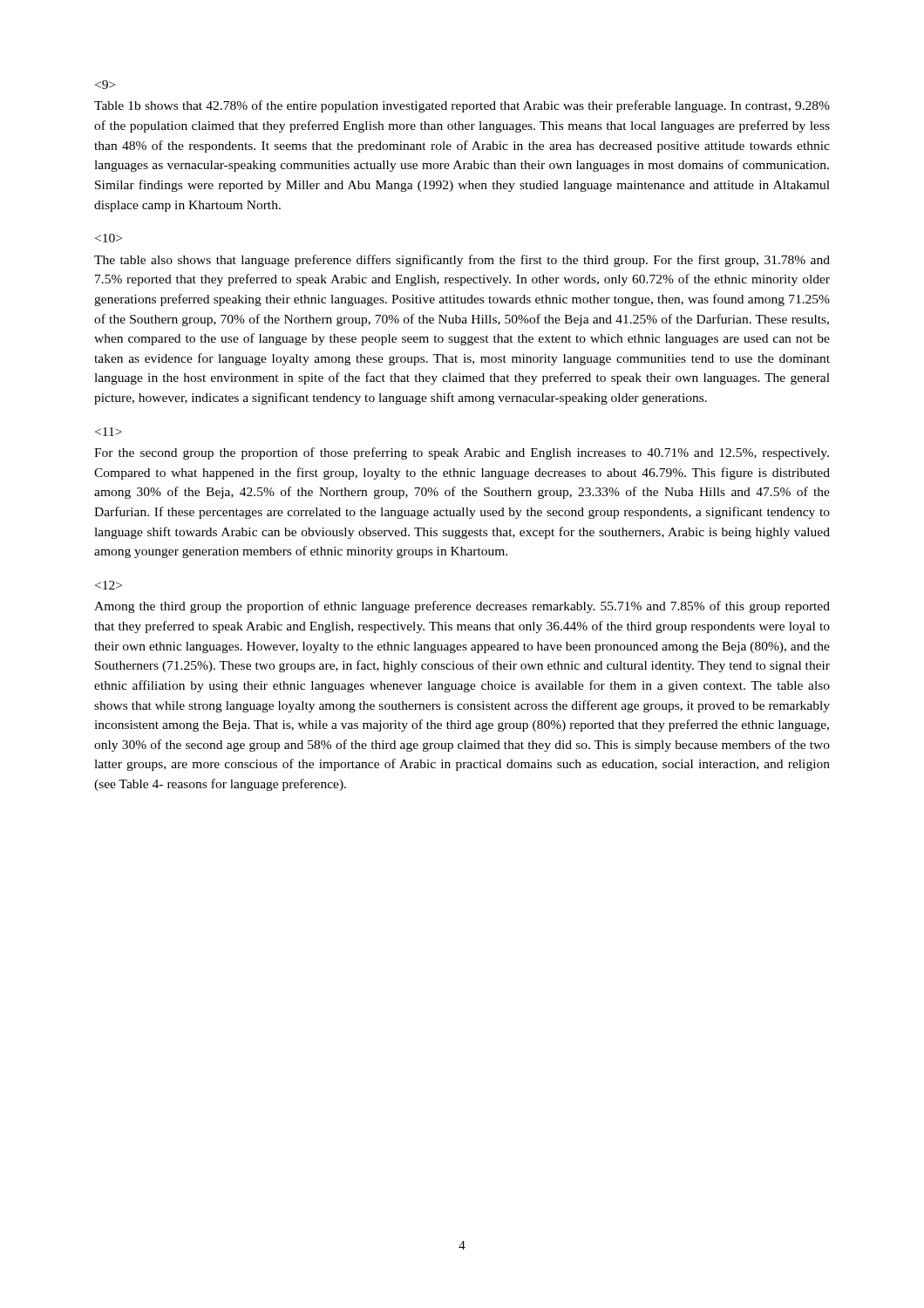Find the text block containing "The table also shows that language preference differs"
This screenshot has height=1308, width=924.
(x=462, y=328)
